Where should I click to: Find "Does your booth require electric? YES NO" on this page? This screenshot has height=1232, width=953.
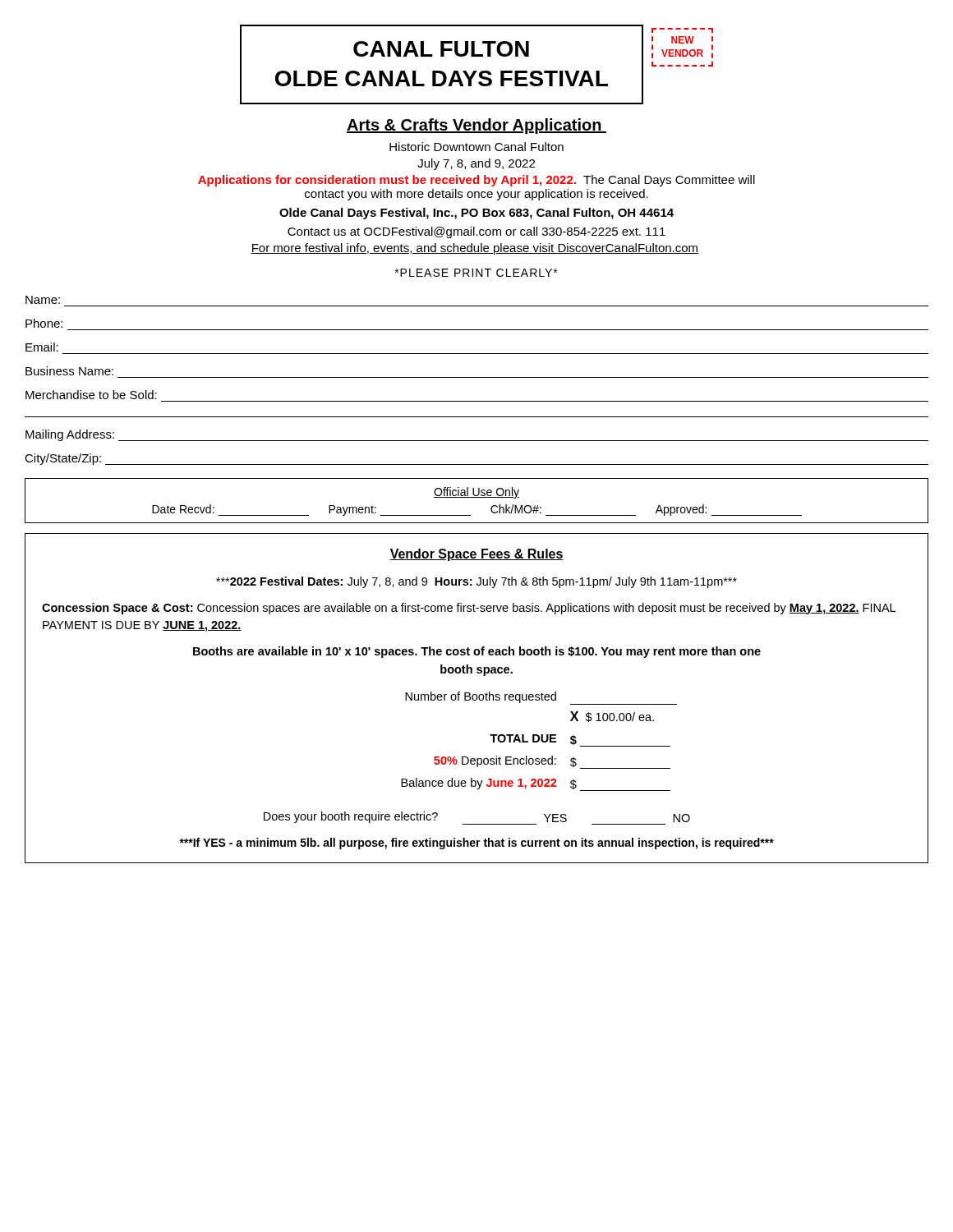tap(476, 816)
